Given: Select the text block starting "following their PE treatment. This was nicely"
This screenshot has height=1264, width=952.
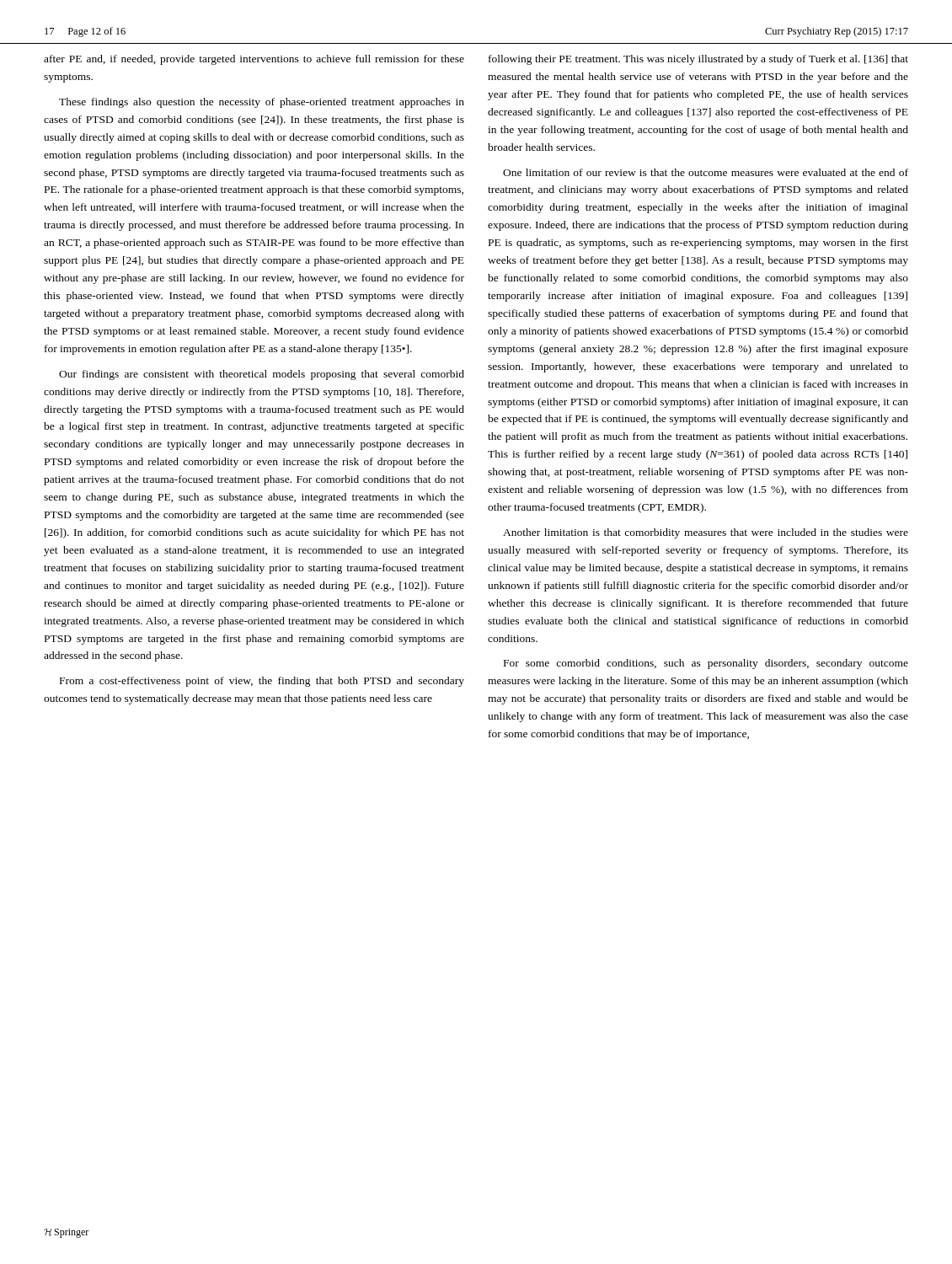Looking at the screenshot, I should tap(698, 397).
